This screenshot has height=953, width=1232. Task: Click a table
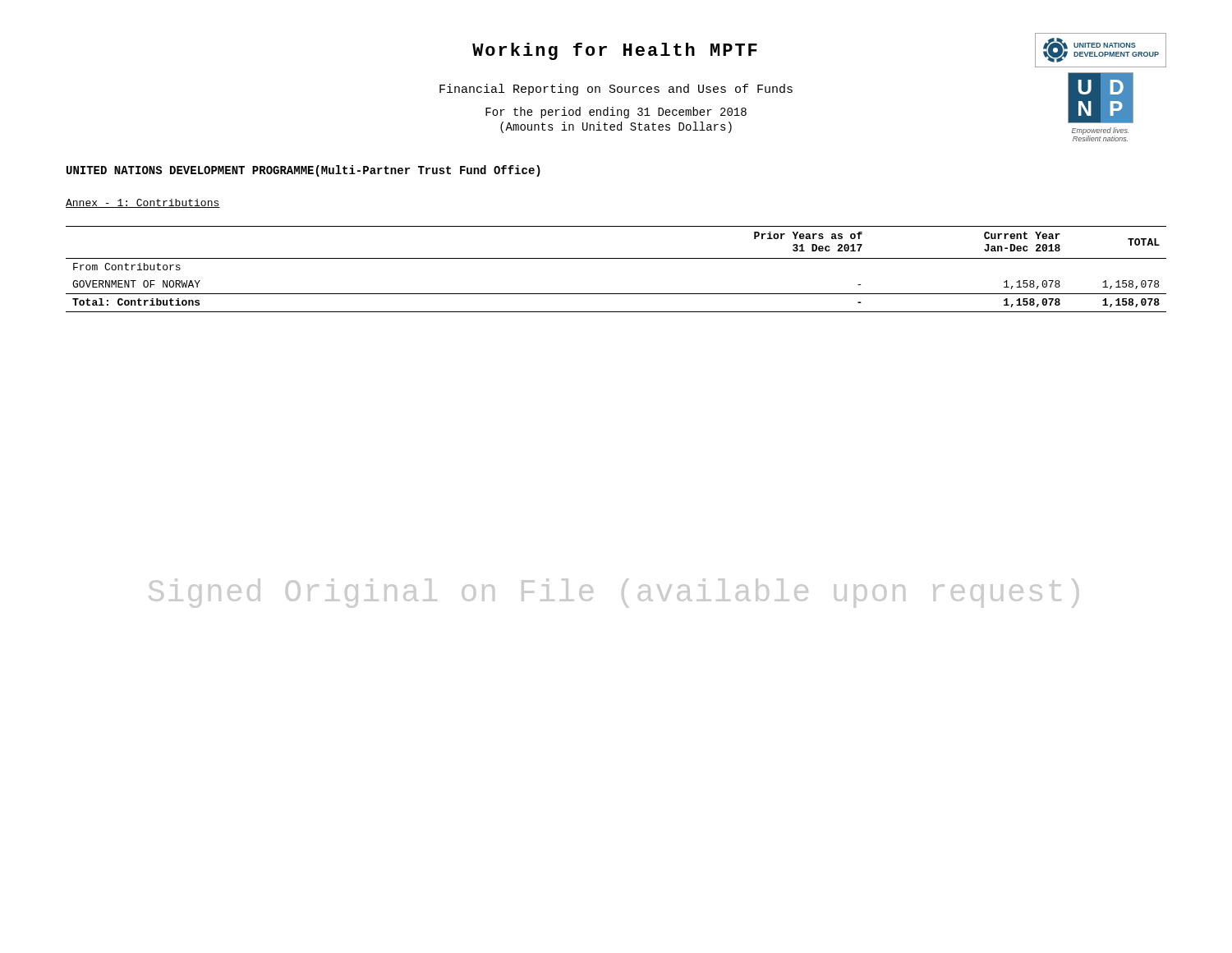tap(616, 269)
